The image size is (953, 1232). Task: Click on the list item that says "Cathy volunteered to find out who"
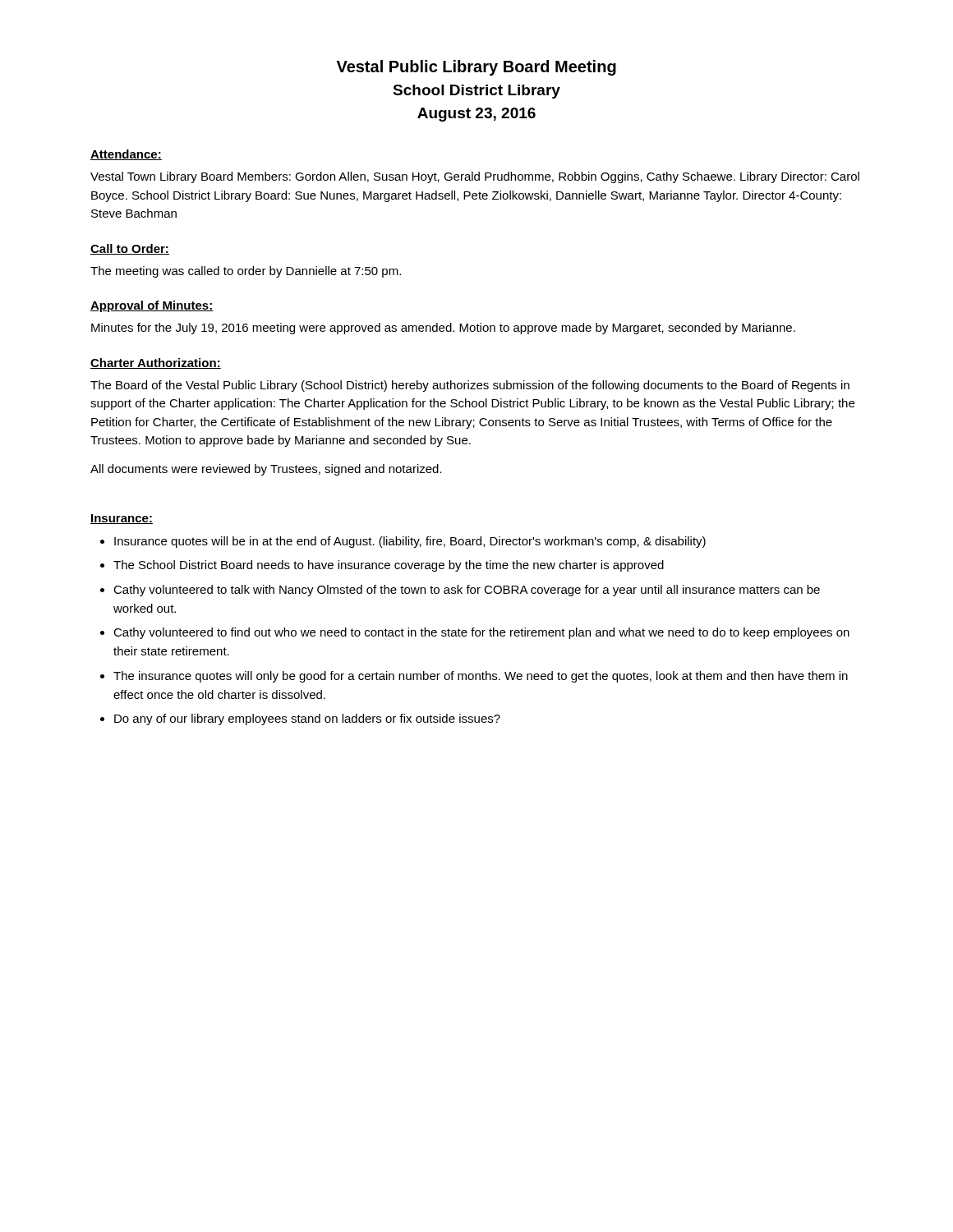(482, 642)
